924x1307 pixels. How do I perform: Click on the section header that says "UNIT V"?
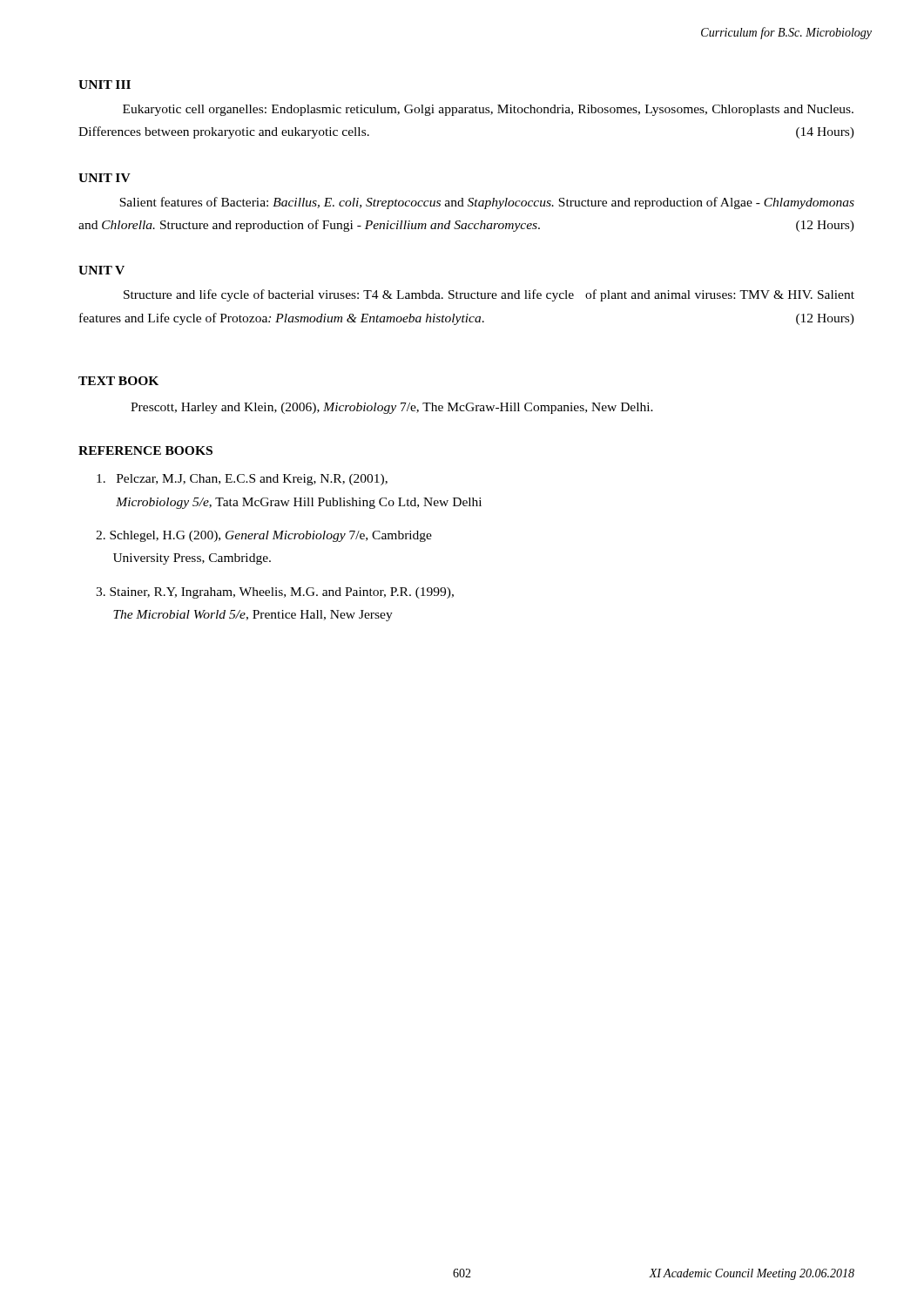(102, 270)
